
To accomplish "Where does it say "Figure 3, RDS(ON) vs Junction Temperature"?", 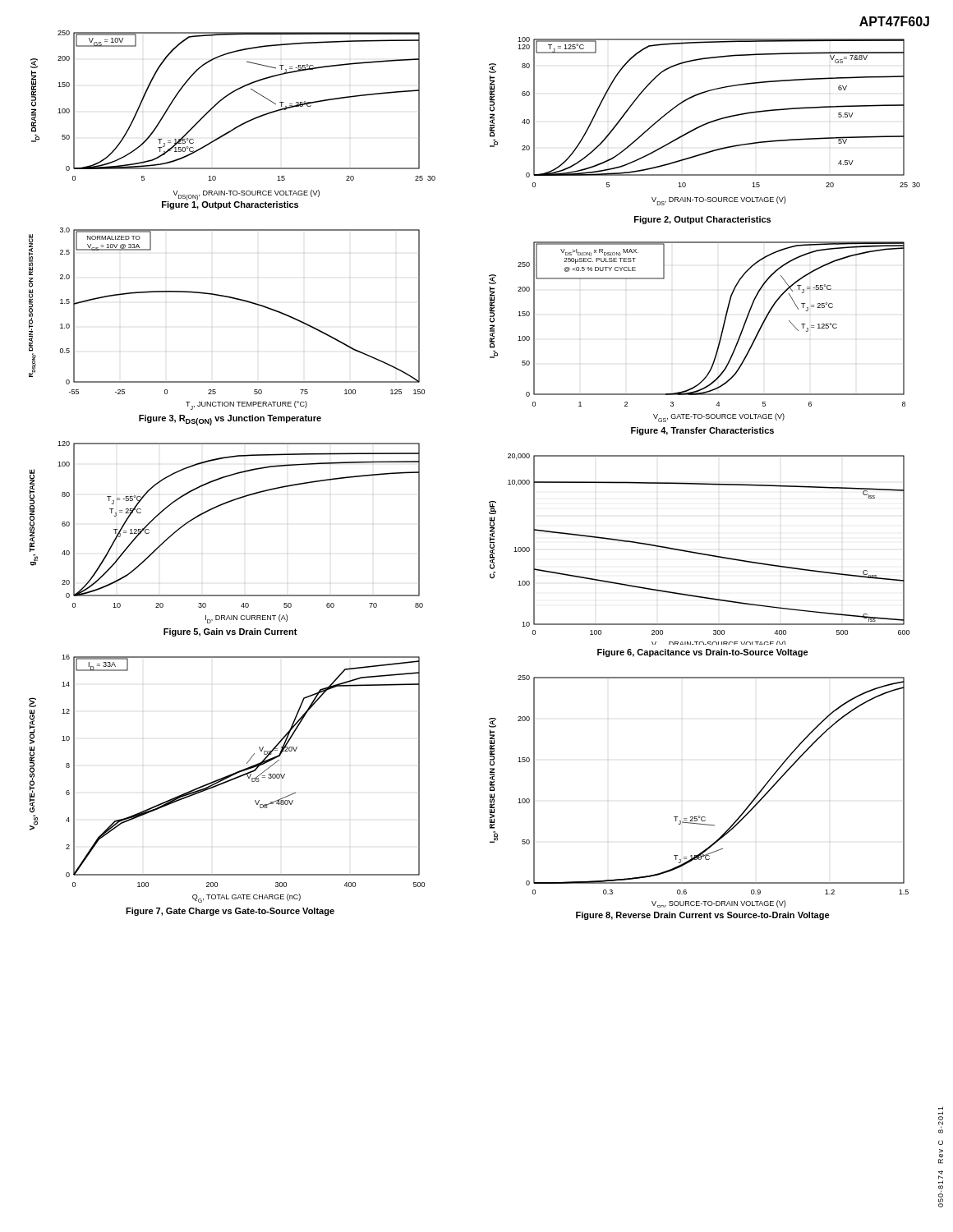I will [230, 419].
